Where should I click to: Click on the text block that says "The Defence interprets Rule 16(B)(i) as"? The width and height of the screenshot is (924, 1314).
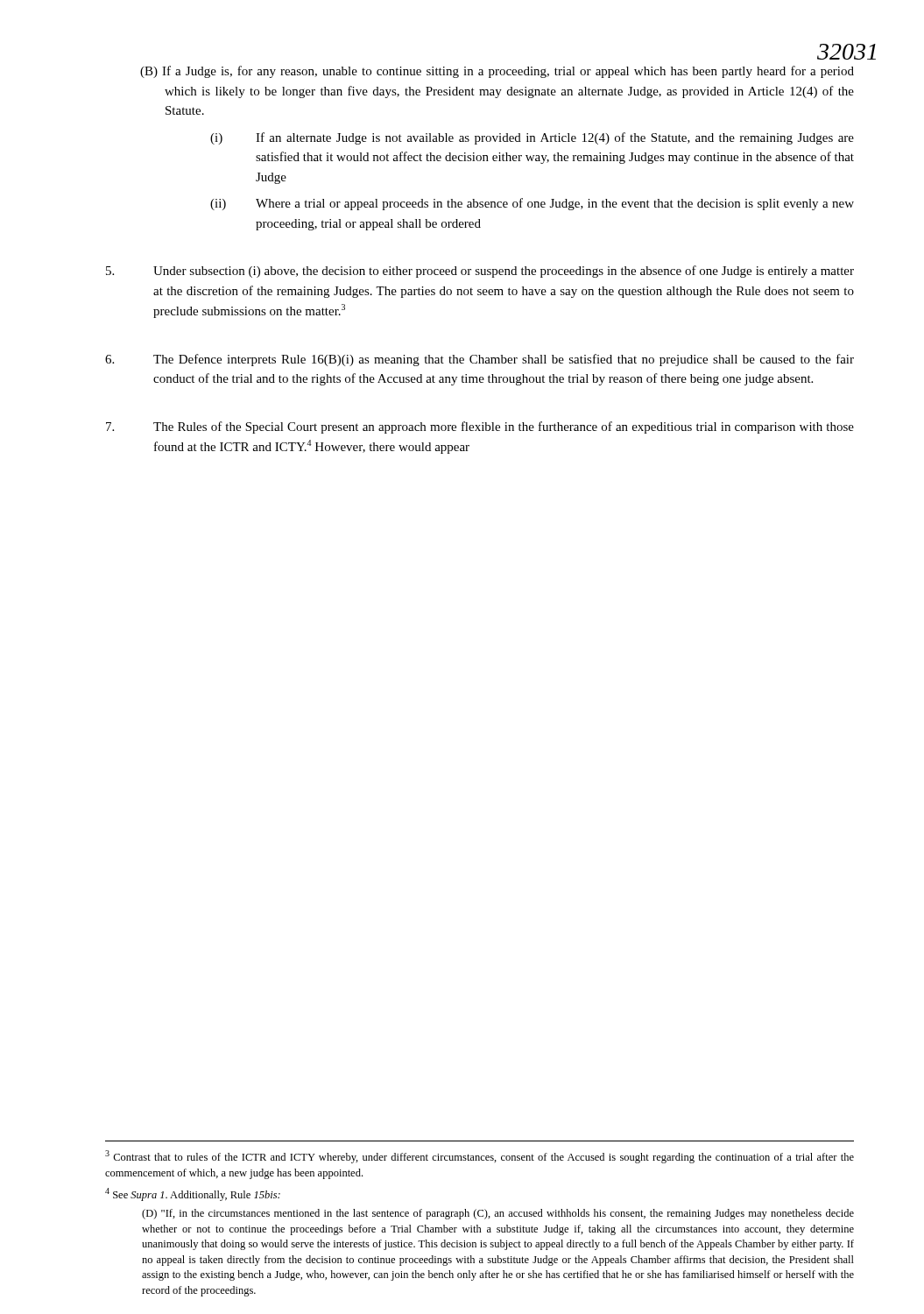[480, 369]
